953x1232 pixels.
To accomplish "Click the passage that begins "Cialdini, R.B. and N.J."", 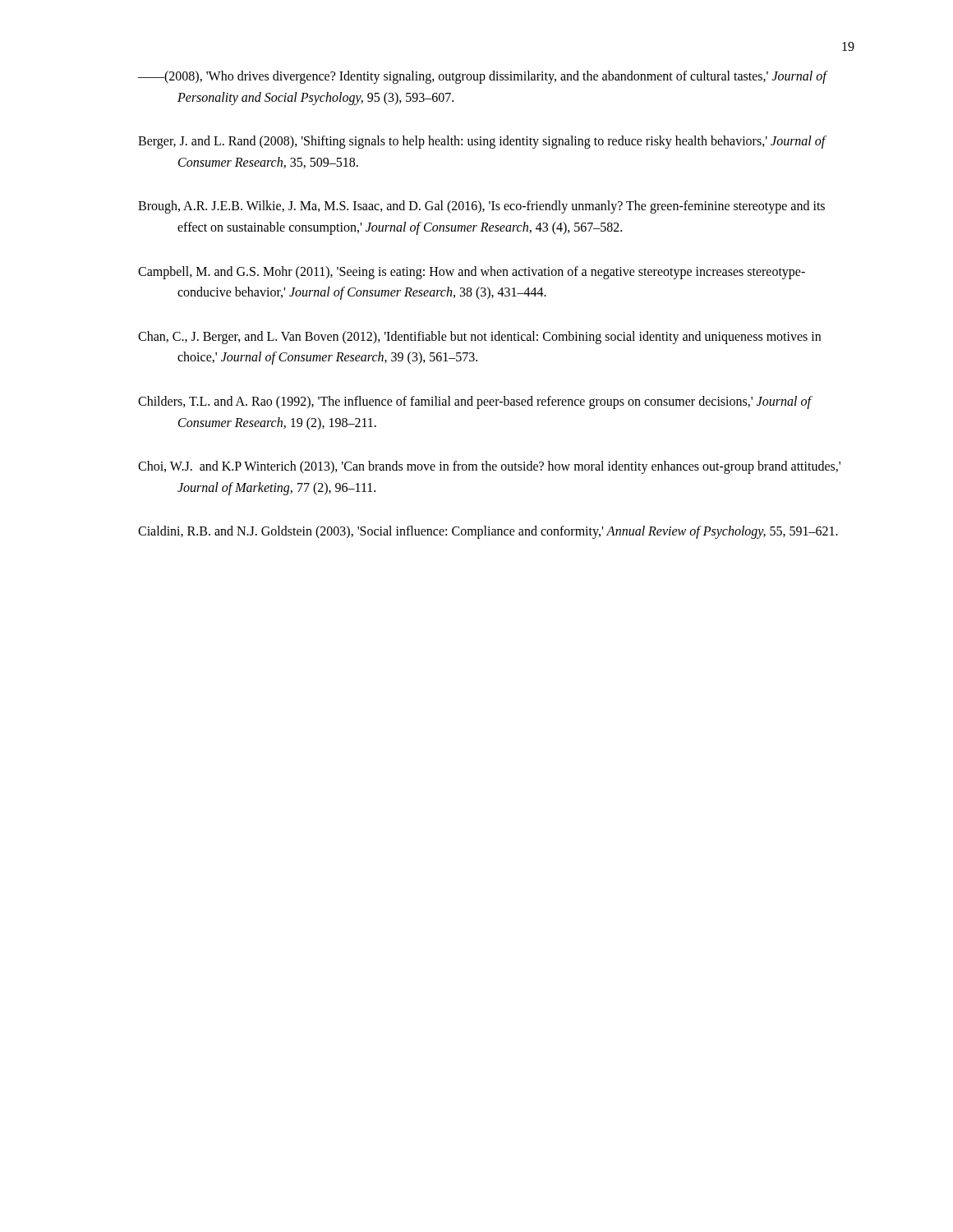I will tap(476, 531).
